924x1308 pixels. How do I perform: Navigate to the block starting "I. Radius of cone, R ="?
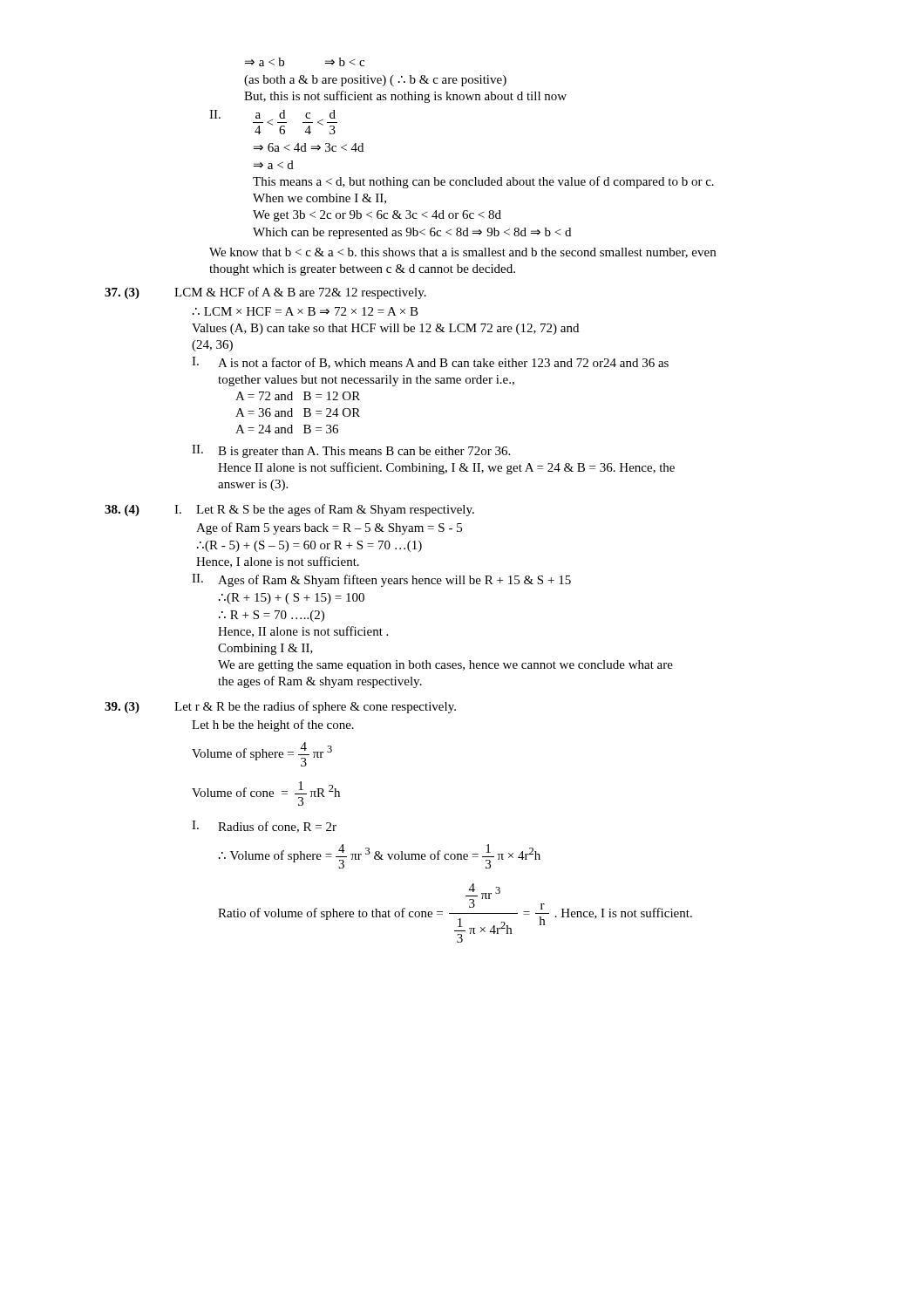point(264,827)
